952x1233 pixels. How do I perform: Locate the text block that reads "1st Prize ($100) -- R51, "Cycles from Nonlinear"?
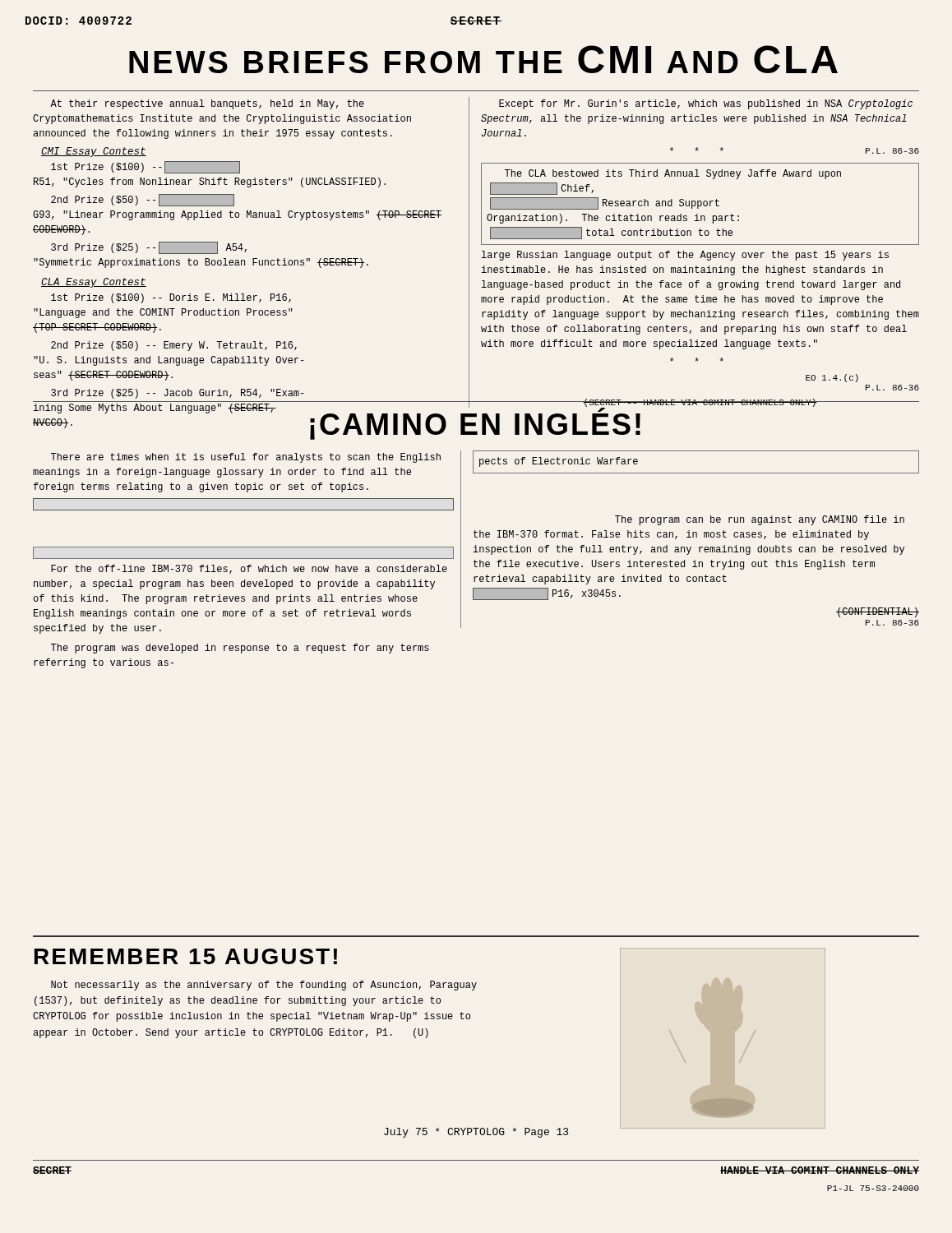210,175
